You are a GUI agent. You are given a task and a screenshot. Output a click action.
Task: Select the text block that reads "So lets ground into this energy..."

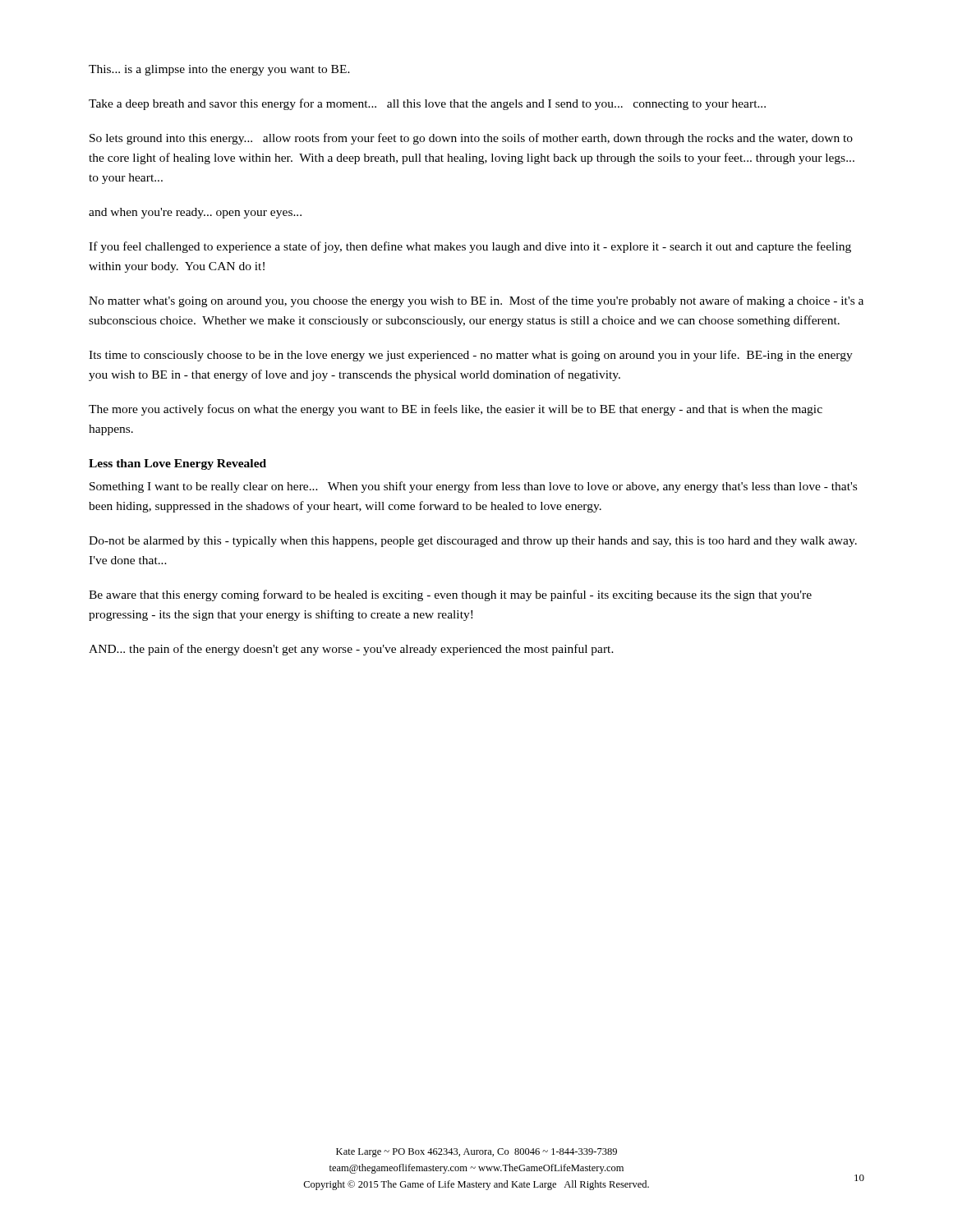[x=472, y=157]
